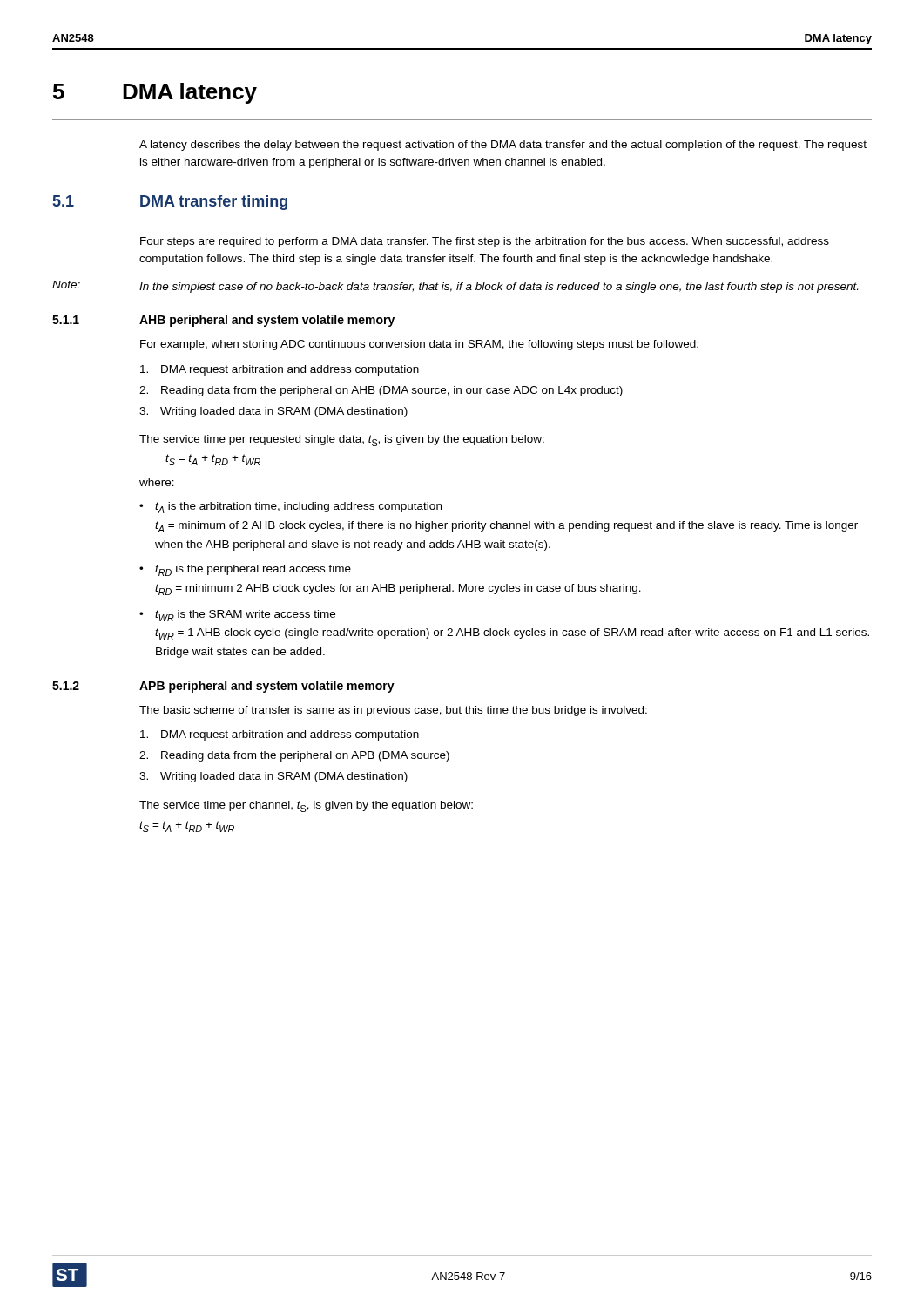Screen dimensions: 1307x924
Task: Locate the text starting "A latency describes the"
Action: (x=503, y=153)
